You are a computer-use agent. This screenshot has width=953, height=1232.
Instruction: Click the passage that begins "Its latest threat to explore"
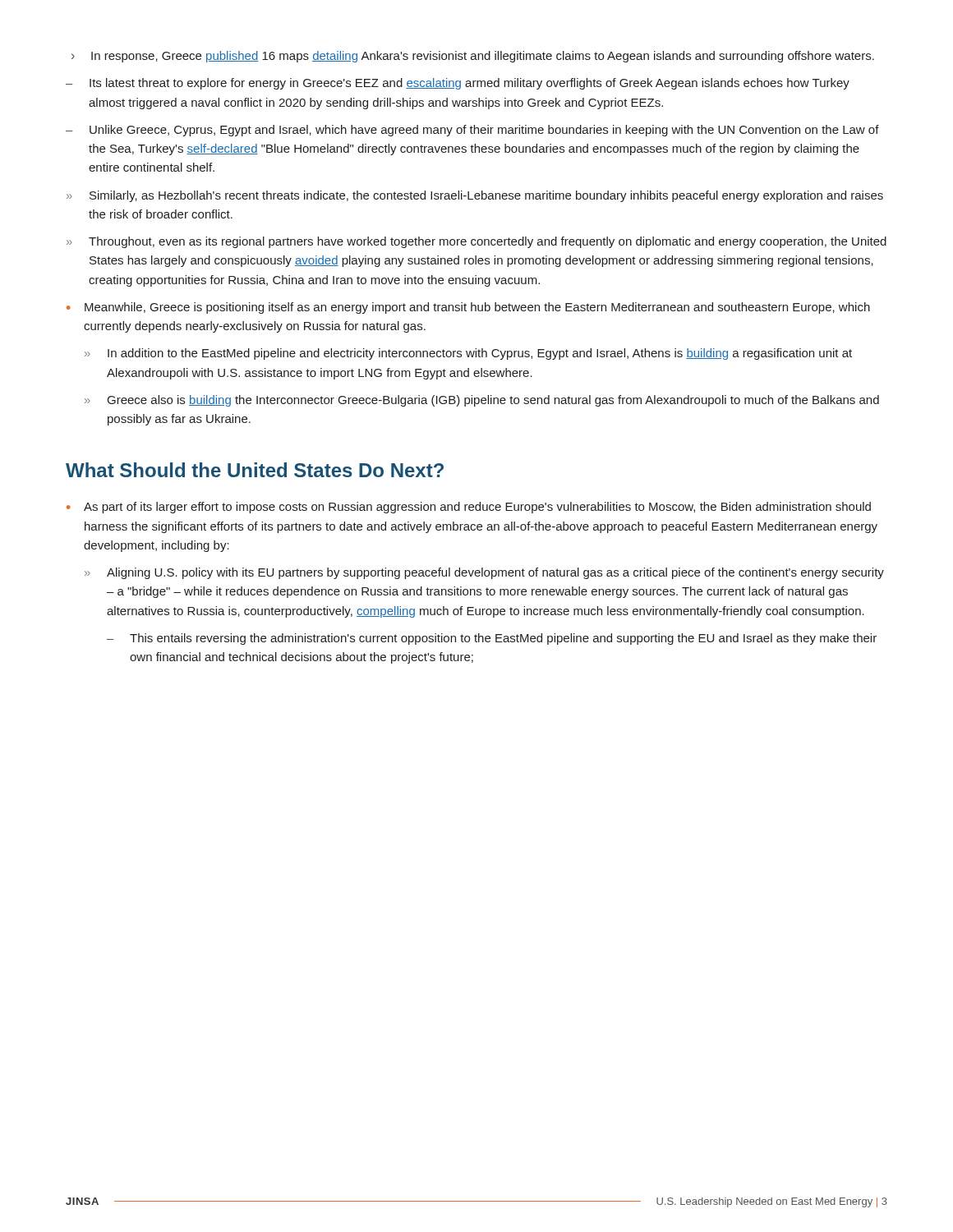pos(476,92)
